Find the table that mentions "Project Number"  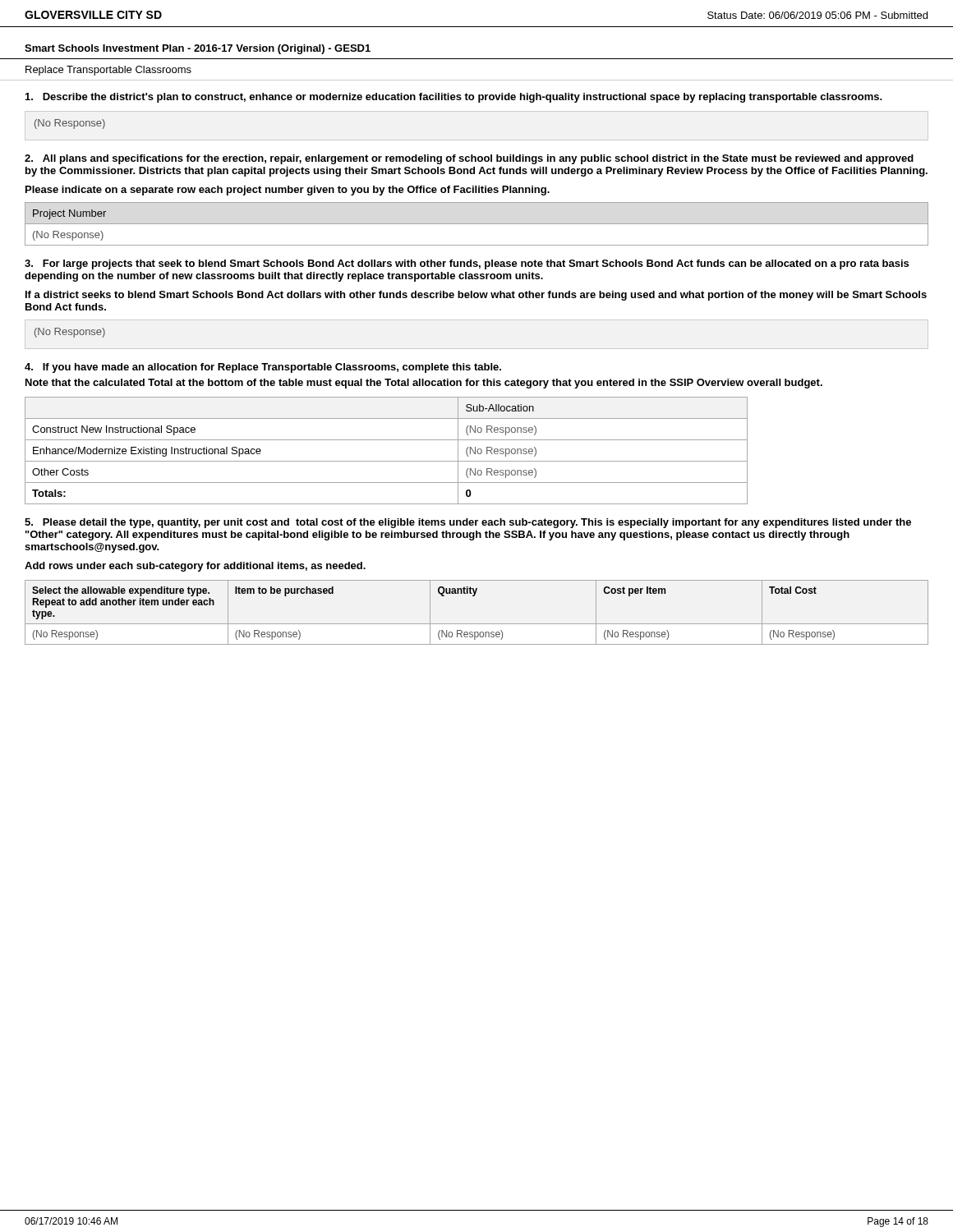pyautogui.click(x=476, y=224)
